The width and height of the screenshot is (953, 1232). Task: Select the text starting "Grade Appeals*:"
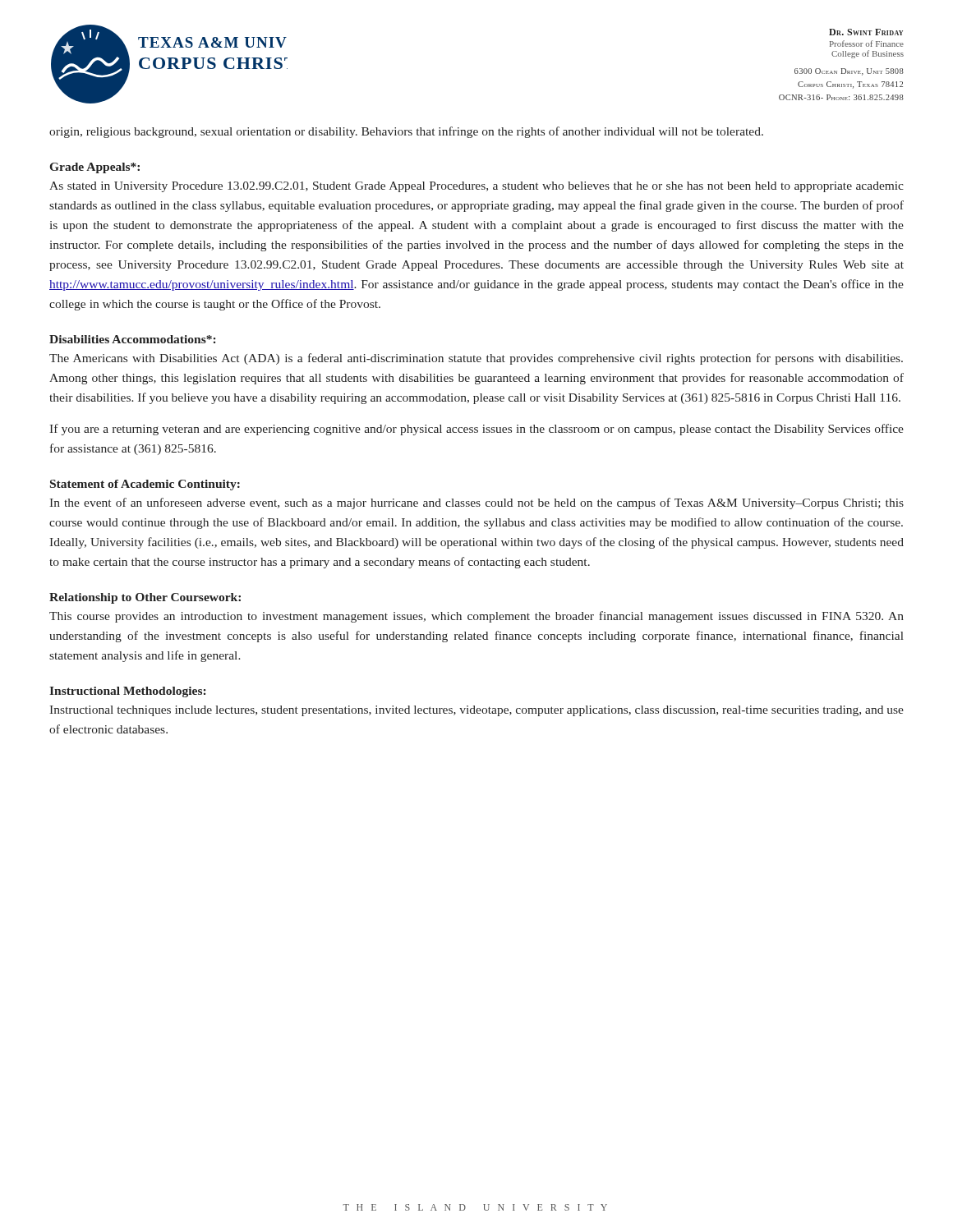coord(95,166)
